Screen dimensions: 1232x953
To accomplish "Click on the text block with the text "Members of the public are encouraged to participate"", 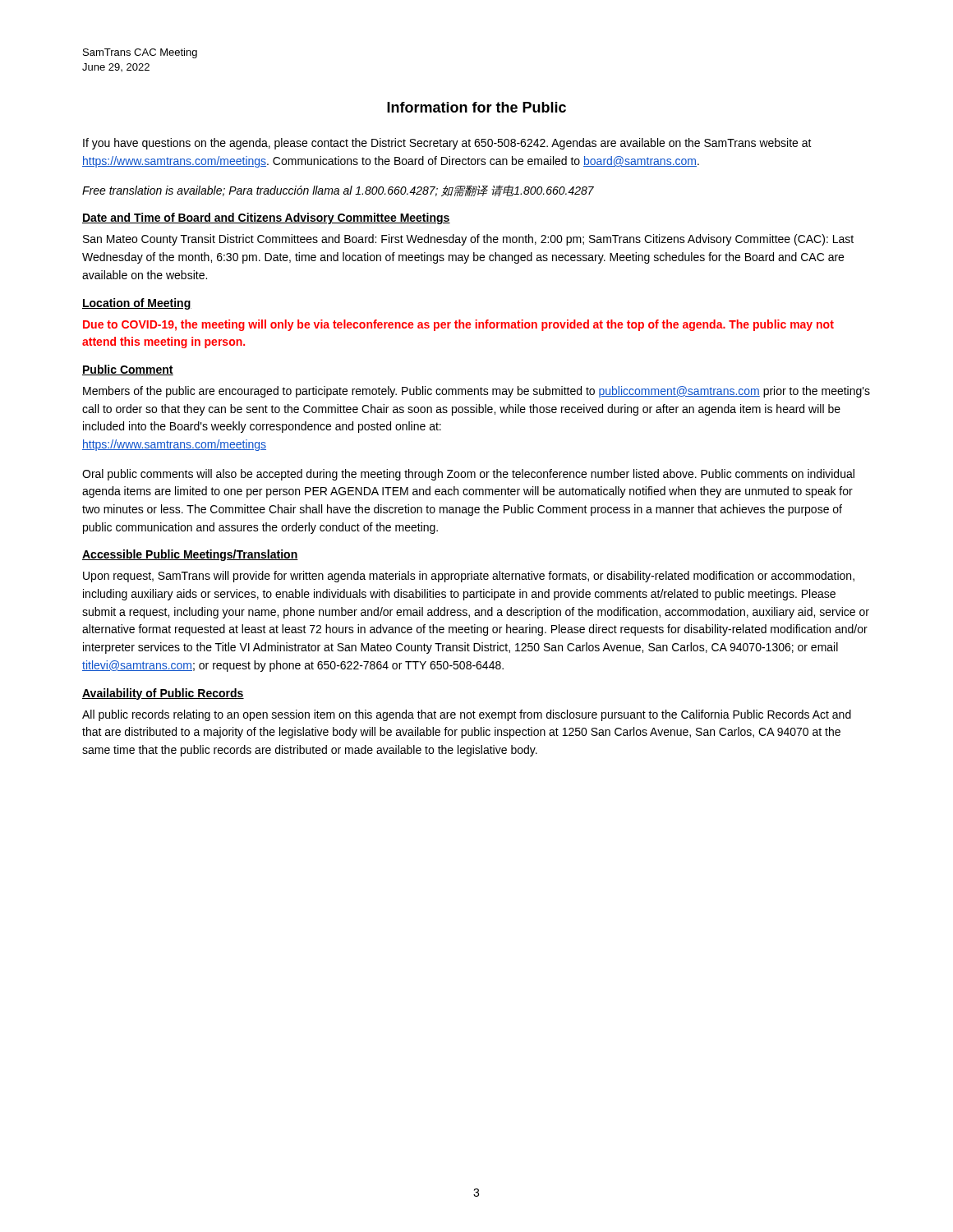I will 476,418.
